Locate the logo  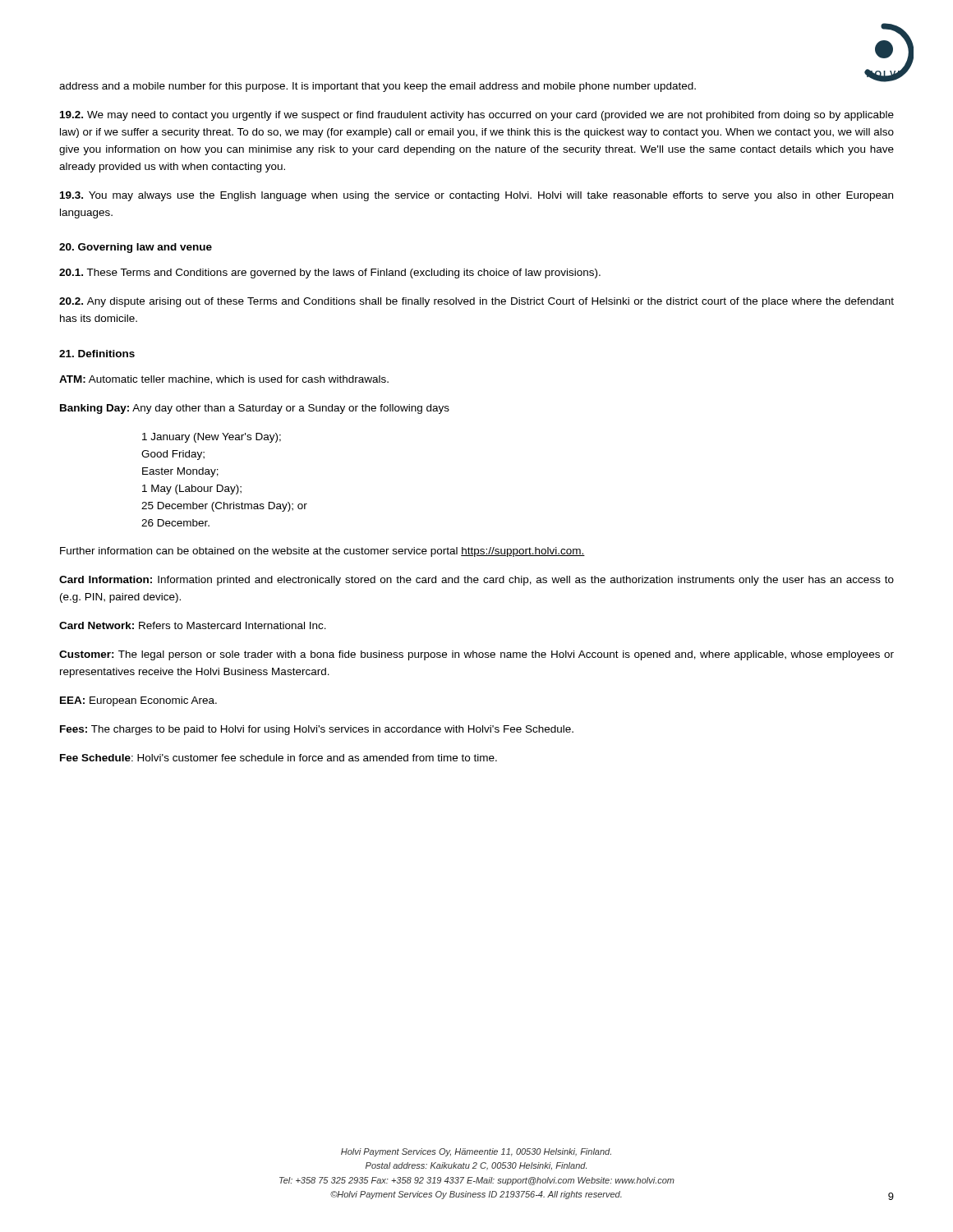pyautogui.click(x=884, y=53)
